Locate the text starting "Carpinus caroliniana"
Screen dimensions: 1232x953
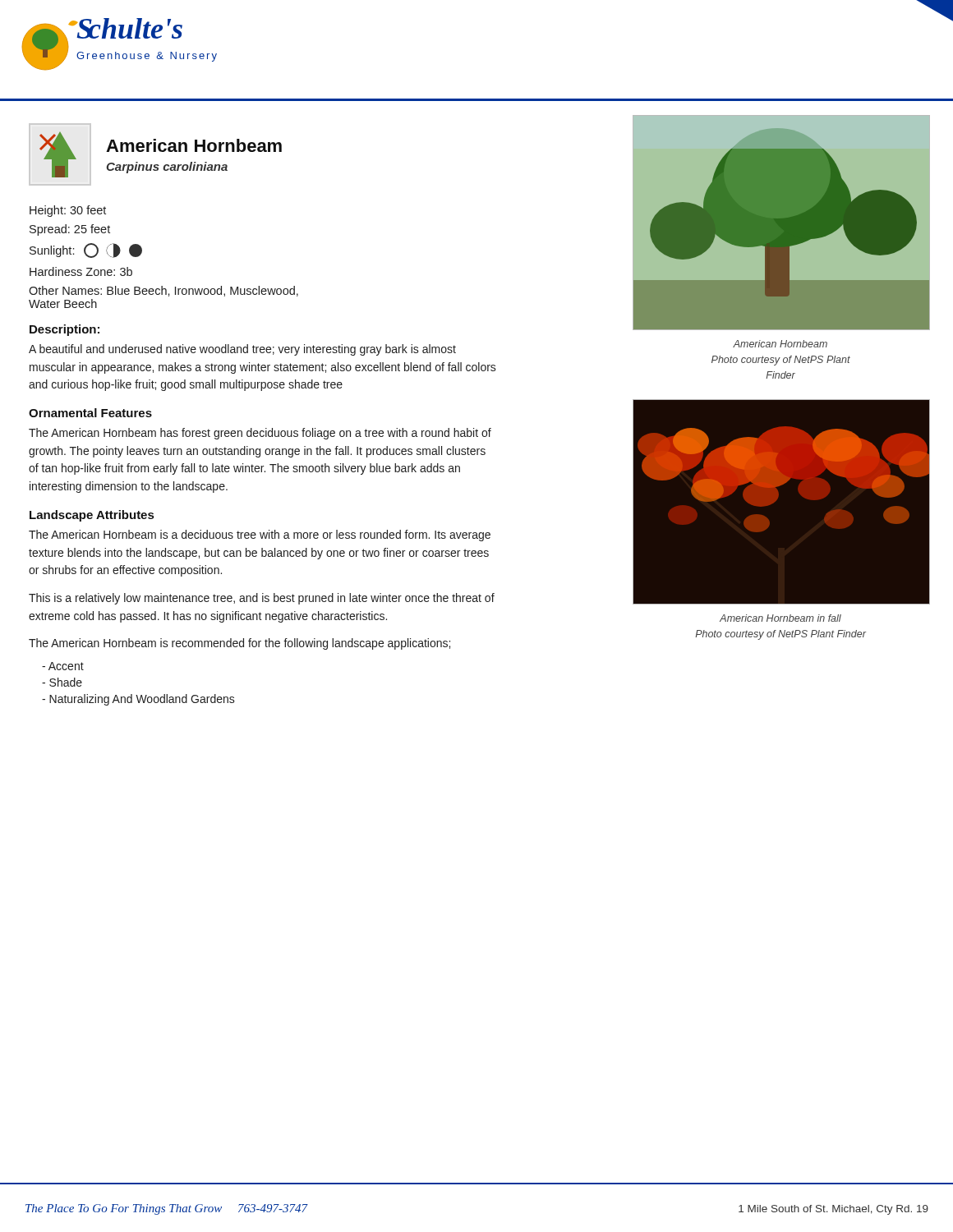(167, 166)
